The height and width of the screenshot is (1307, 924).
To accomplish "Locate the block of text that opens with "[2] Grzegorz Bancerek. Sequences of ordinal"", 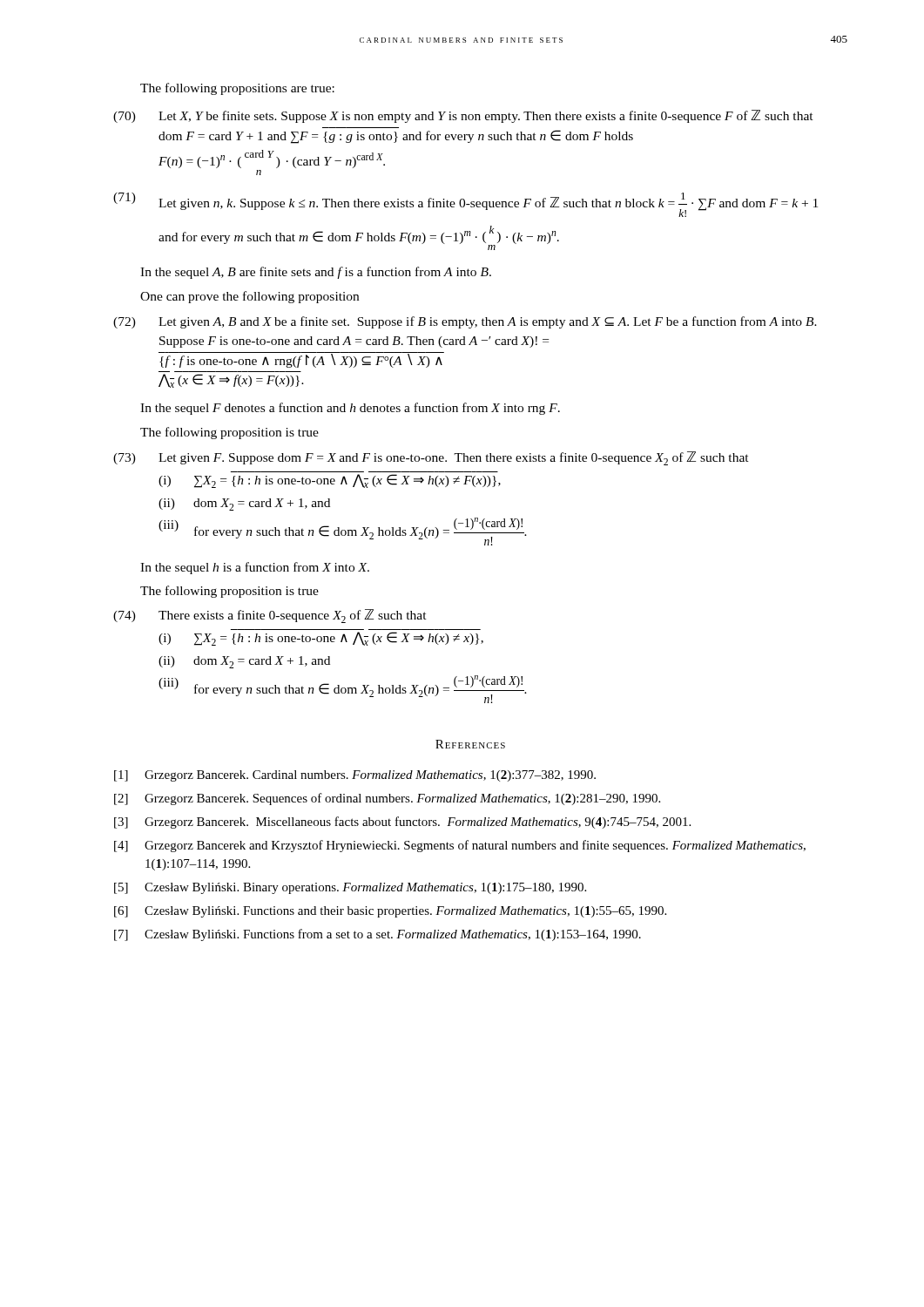I will point(387,799).
